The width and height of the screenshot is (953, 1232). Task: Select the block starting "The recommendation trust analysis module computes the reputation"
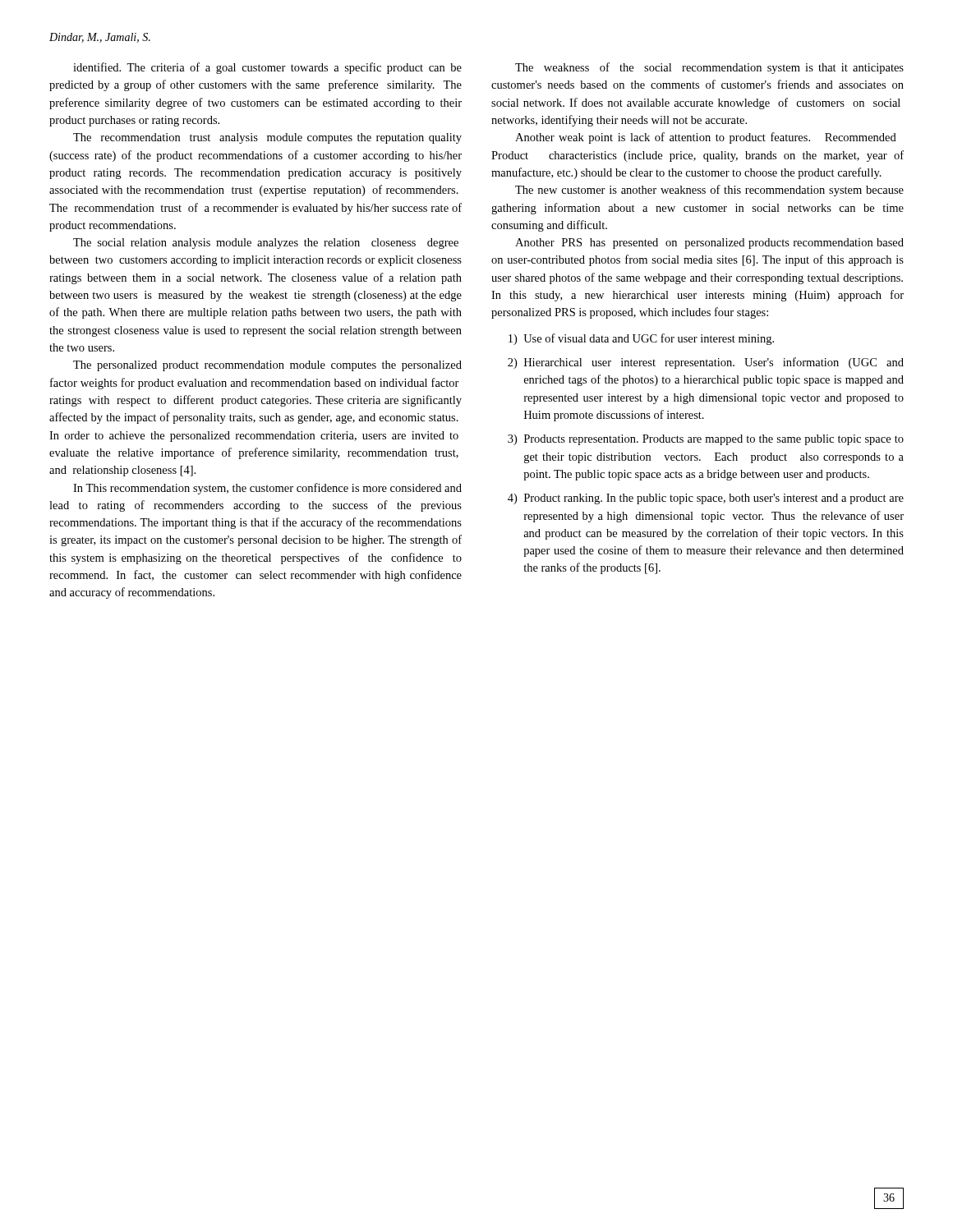pyautogui.click(x=255, y=182)
